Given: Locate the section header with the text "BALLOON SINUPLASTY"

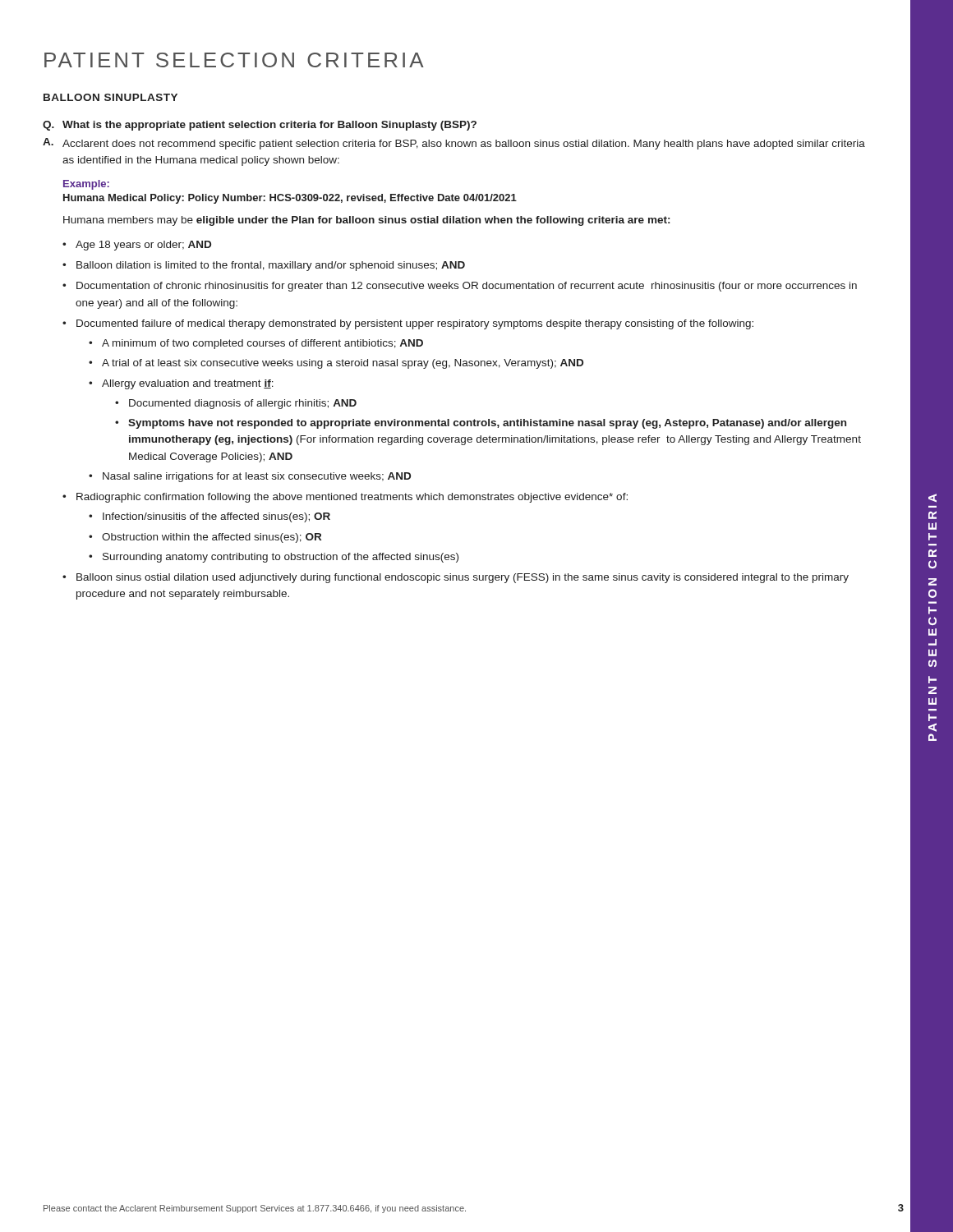Looking at the screenshot, I should coord(111,97).
